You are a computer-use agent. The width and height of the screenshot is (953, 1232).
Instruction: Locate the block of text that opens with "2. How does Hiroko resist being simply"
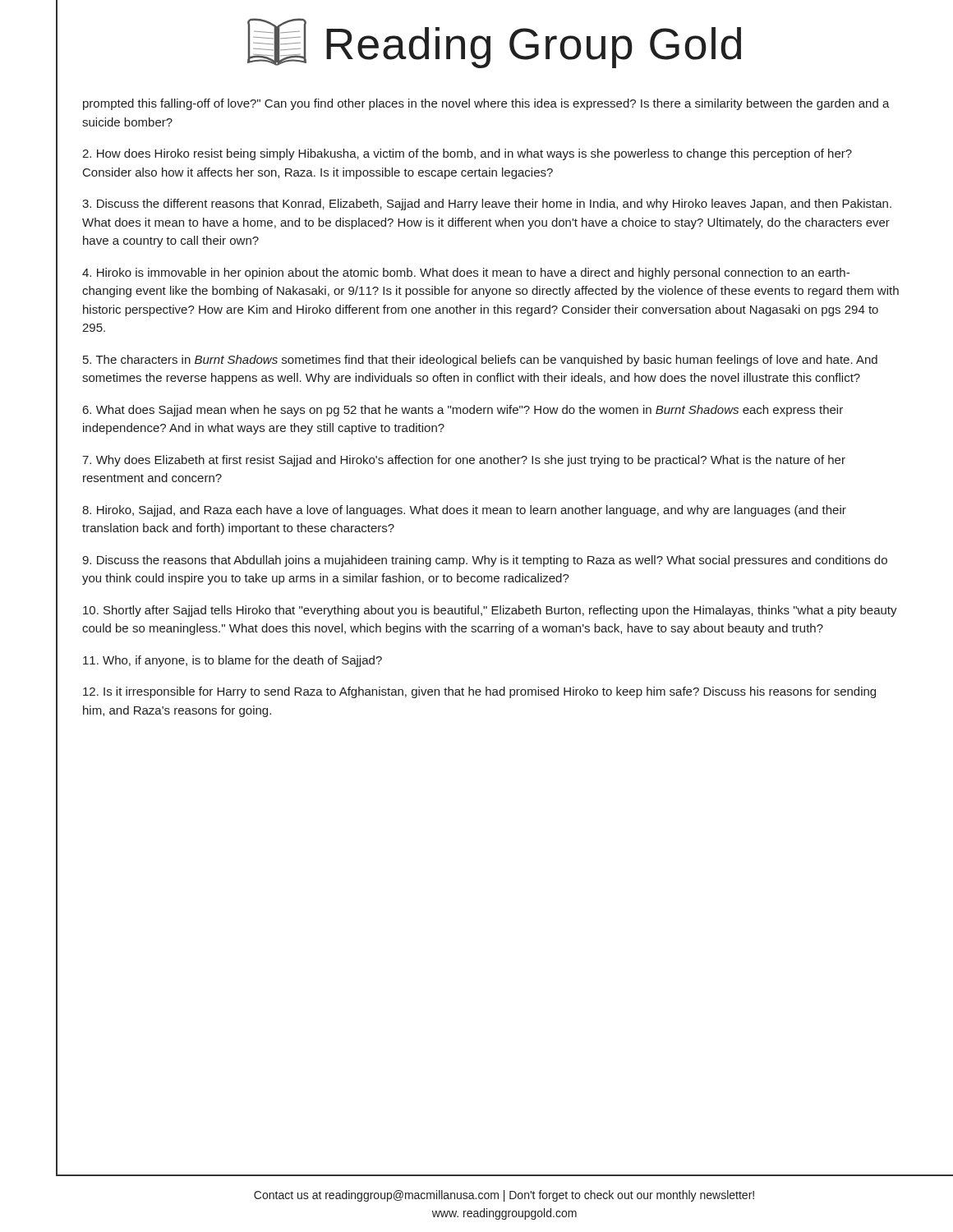pyautogui.click(x=467, y=162)
